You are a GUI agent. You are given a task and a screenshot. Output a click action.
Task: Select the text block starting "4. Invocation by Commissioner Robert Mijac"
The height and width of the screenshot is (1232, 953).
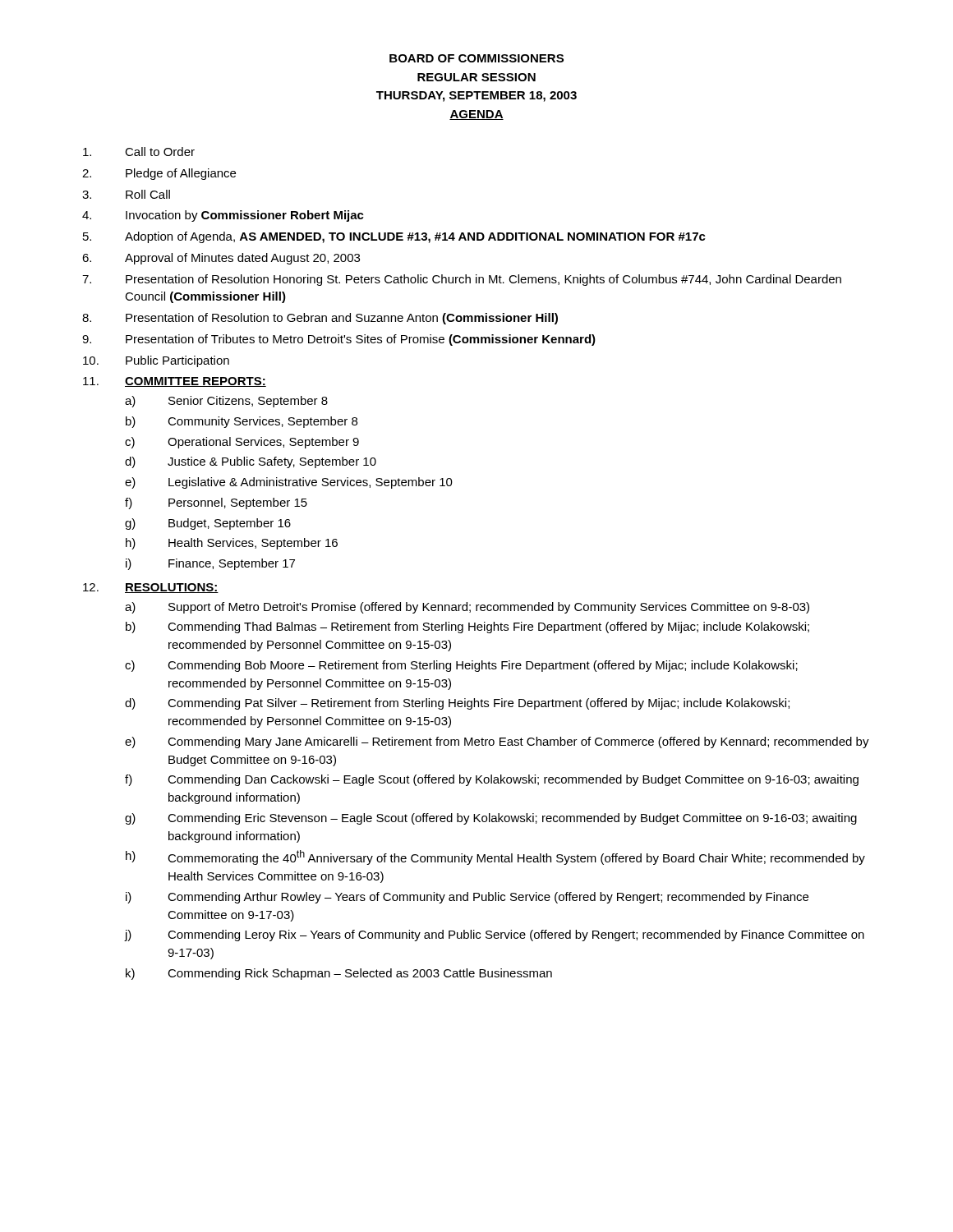[x=223, y=216]
